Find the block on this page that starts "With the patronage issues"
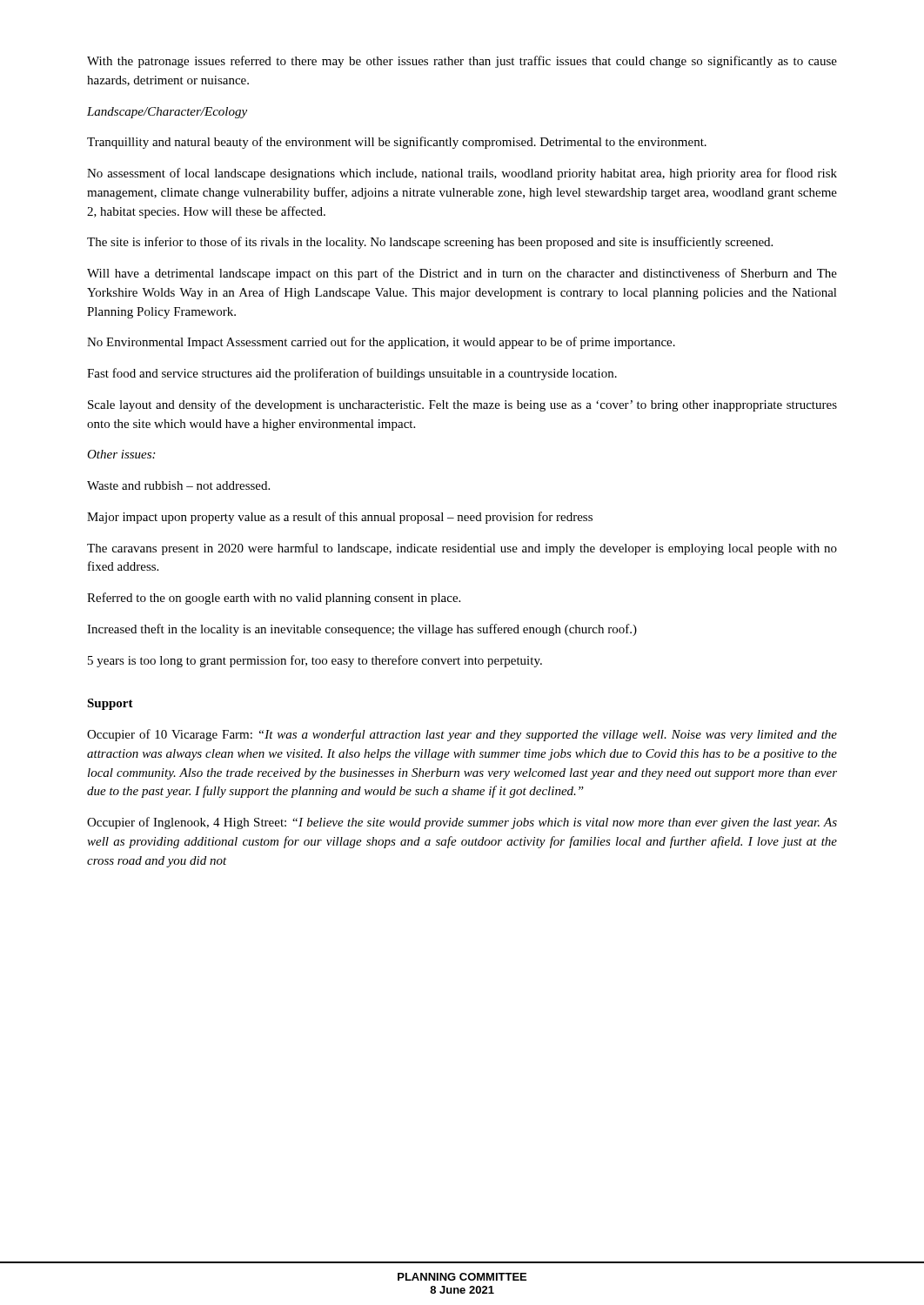The height and width of the screenshot is (1305, 924). pyautogui.click(x=462, y=70)
